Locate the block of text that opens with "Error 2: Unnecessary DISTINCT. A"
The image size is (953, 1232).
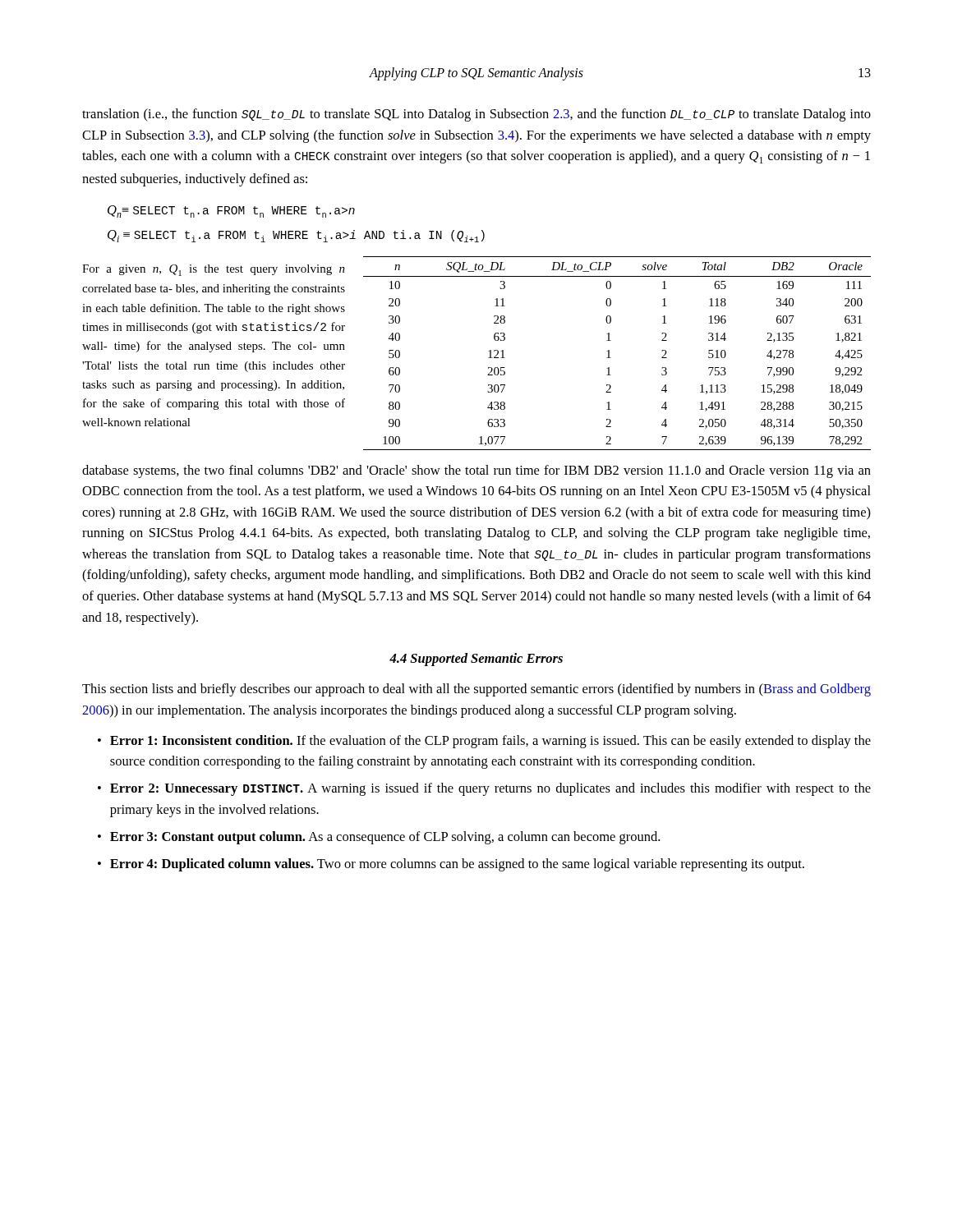point(490,799)
